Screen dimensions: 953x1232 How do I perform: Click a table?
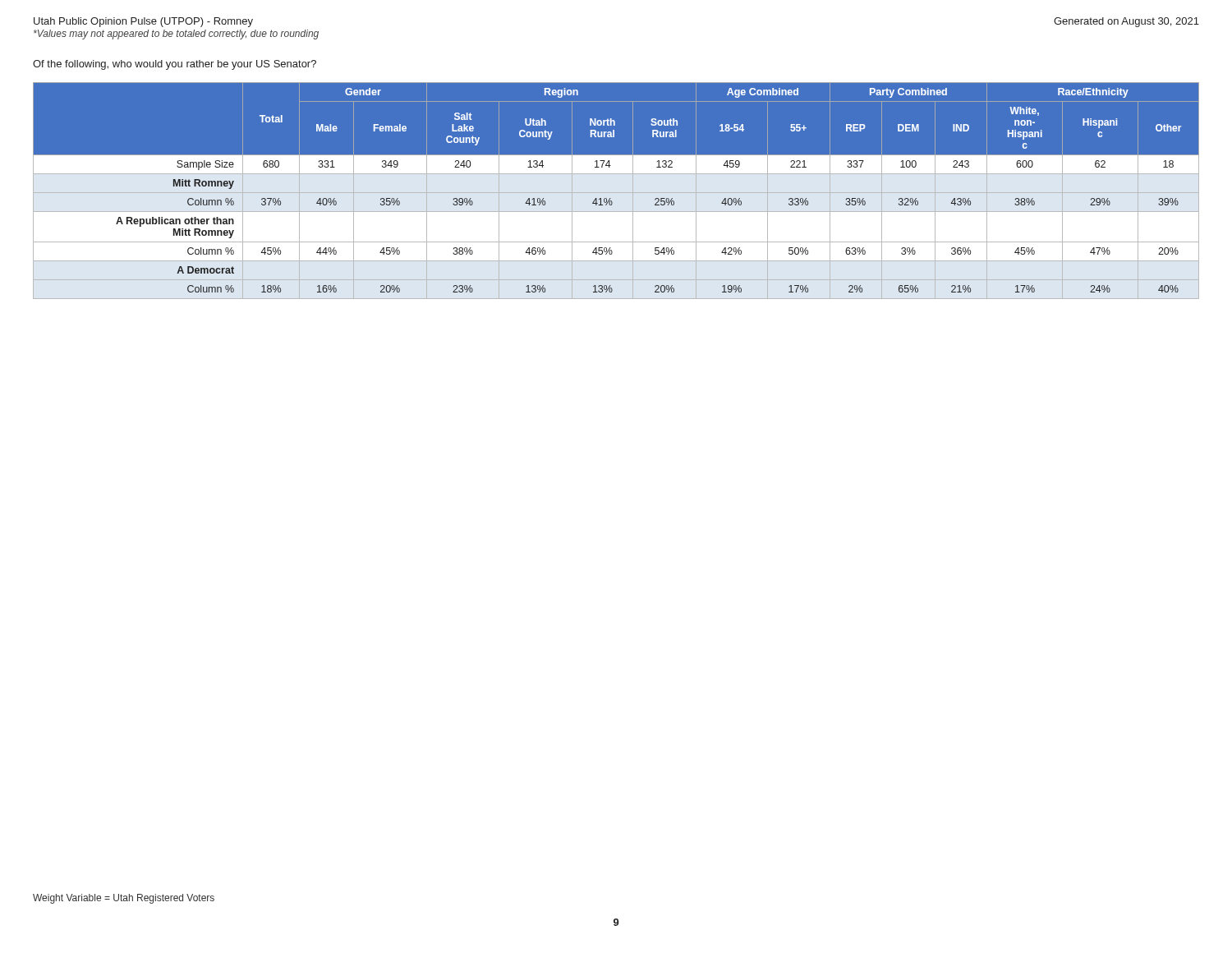(616, 191)
